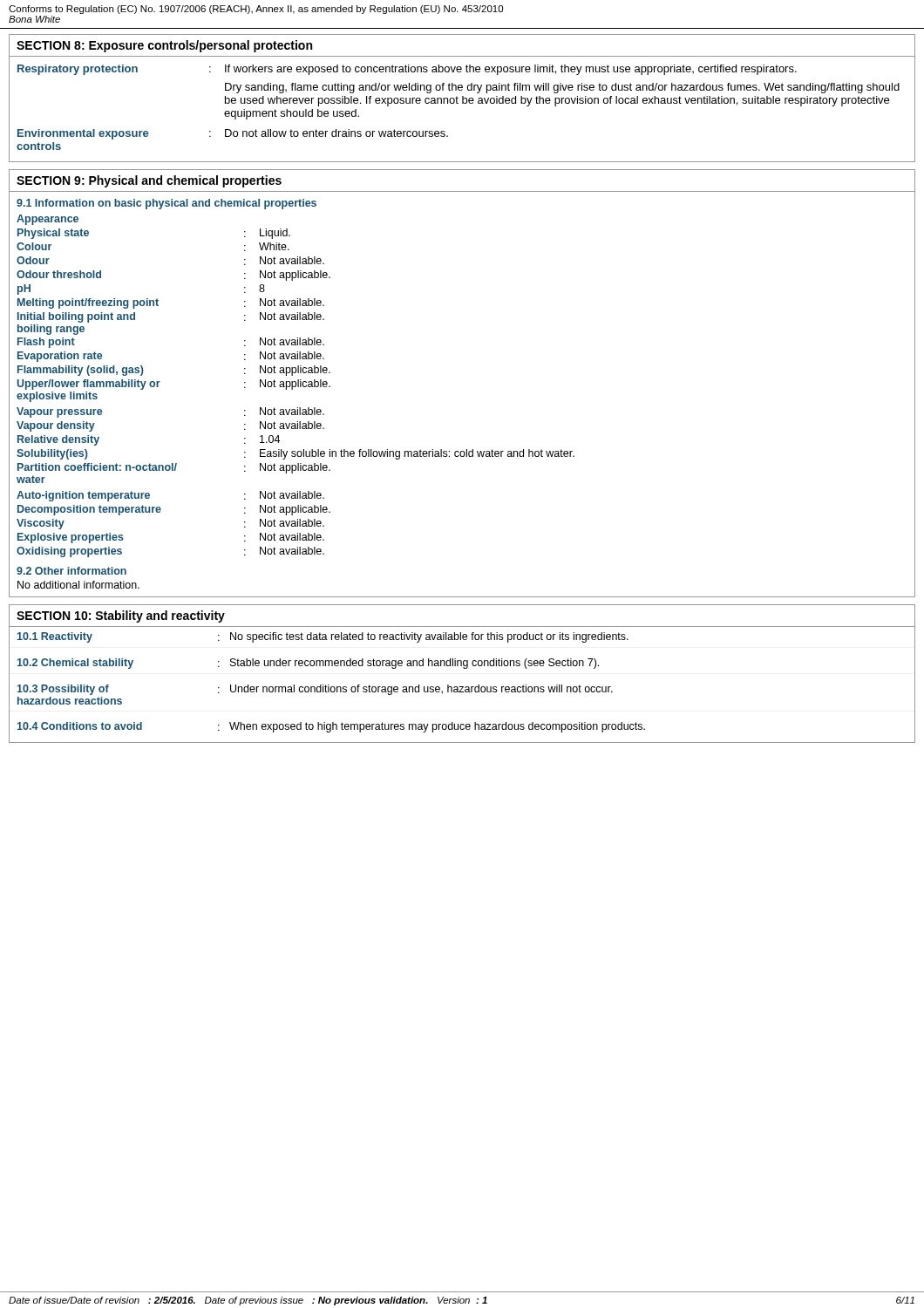Screen dimensions: 1308x924
Task: Click where it says "Odour : Not available."
Action: click(36, 260)
